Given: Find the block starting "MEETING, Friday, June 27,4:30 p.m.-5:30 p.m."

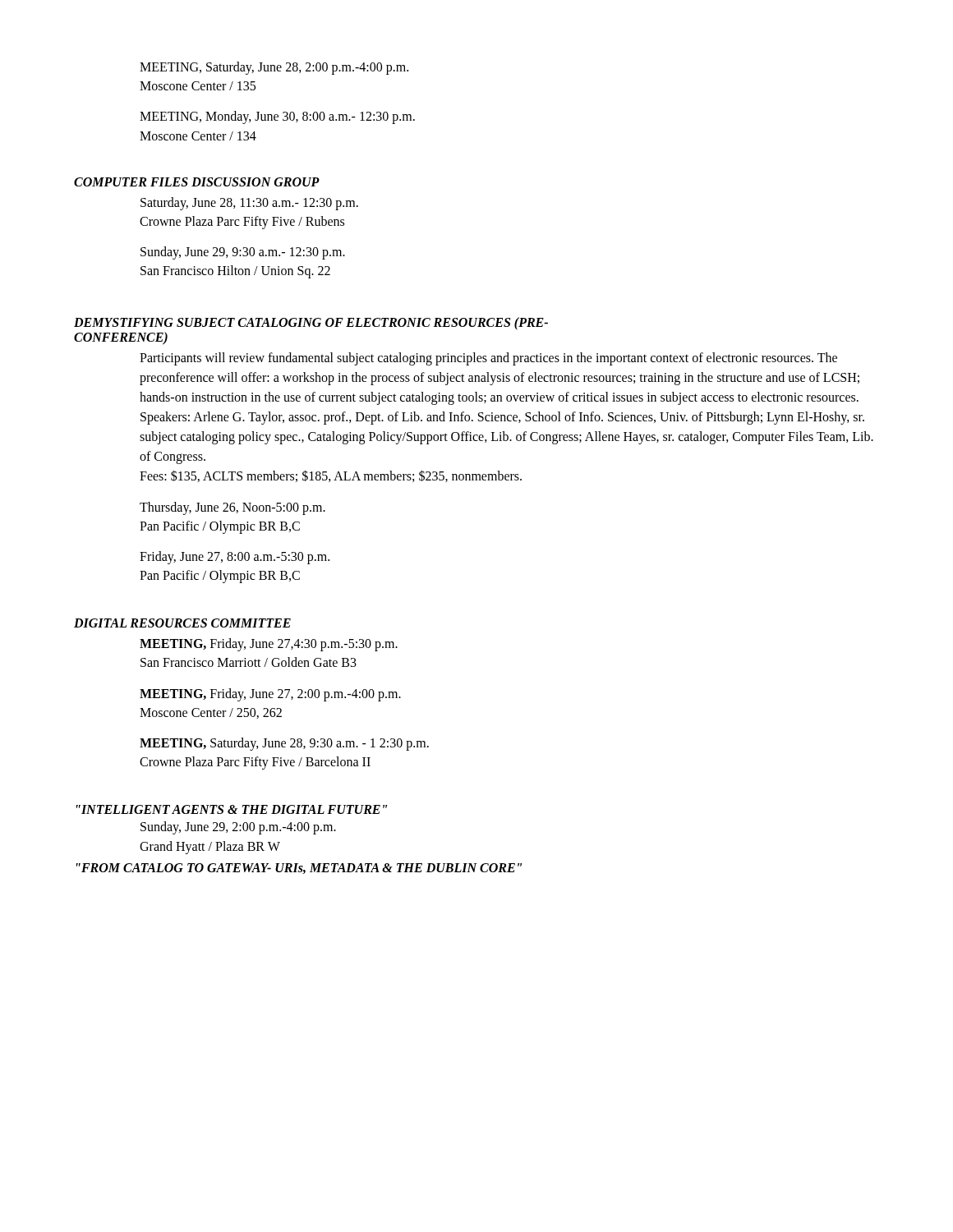Looking at the screenshot, I should 269,653.
